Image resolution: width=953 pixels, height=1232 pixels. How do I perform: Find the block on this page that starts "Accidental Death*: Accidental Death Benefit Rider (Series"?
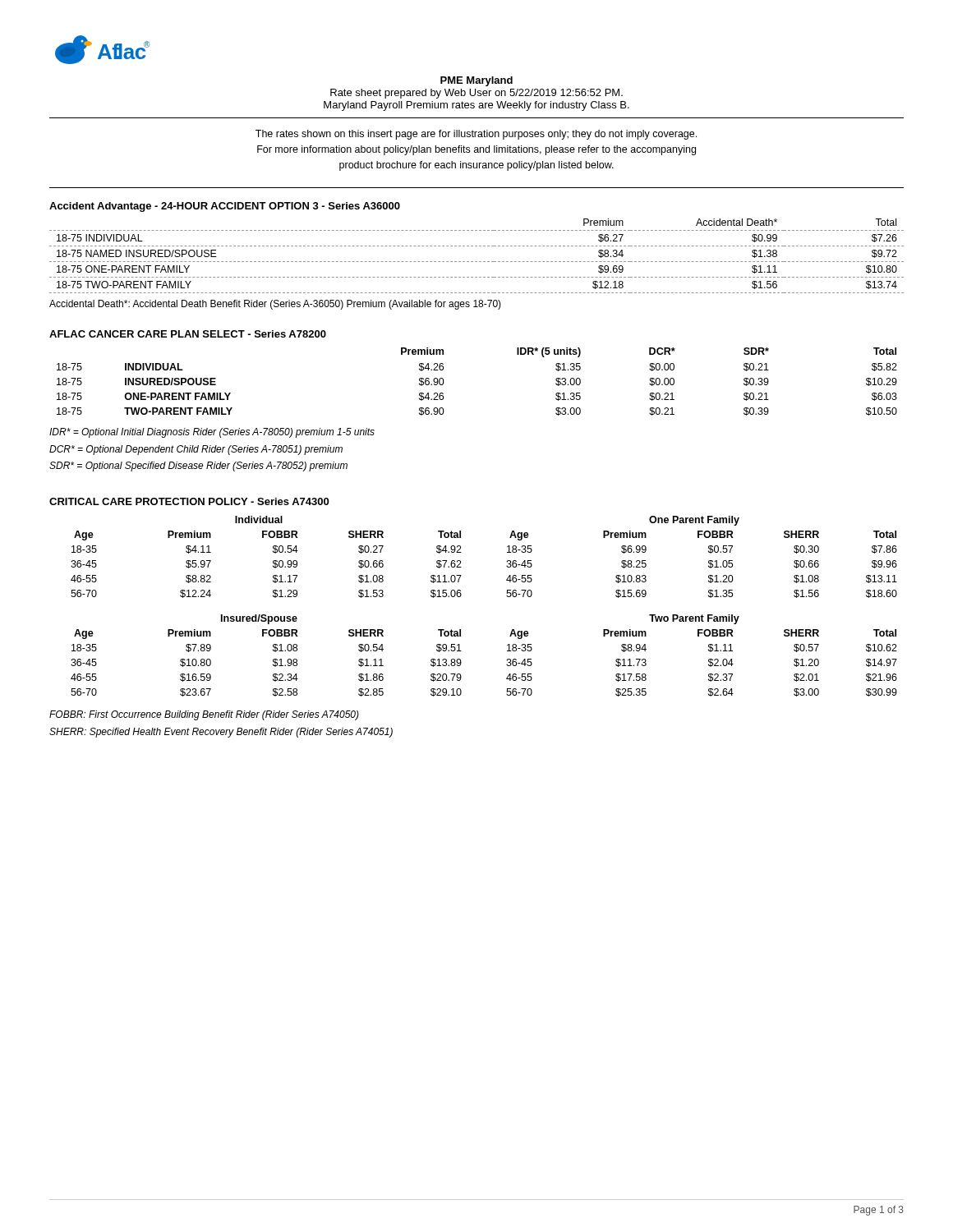[x=275, y=304]
